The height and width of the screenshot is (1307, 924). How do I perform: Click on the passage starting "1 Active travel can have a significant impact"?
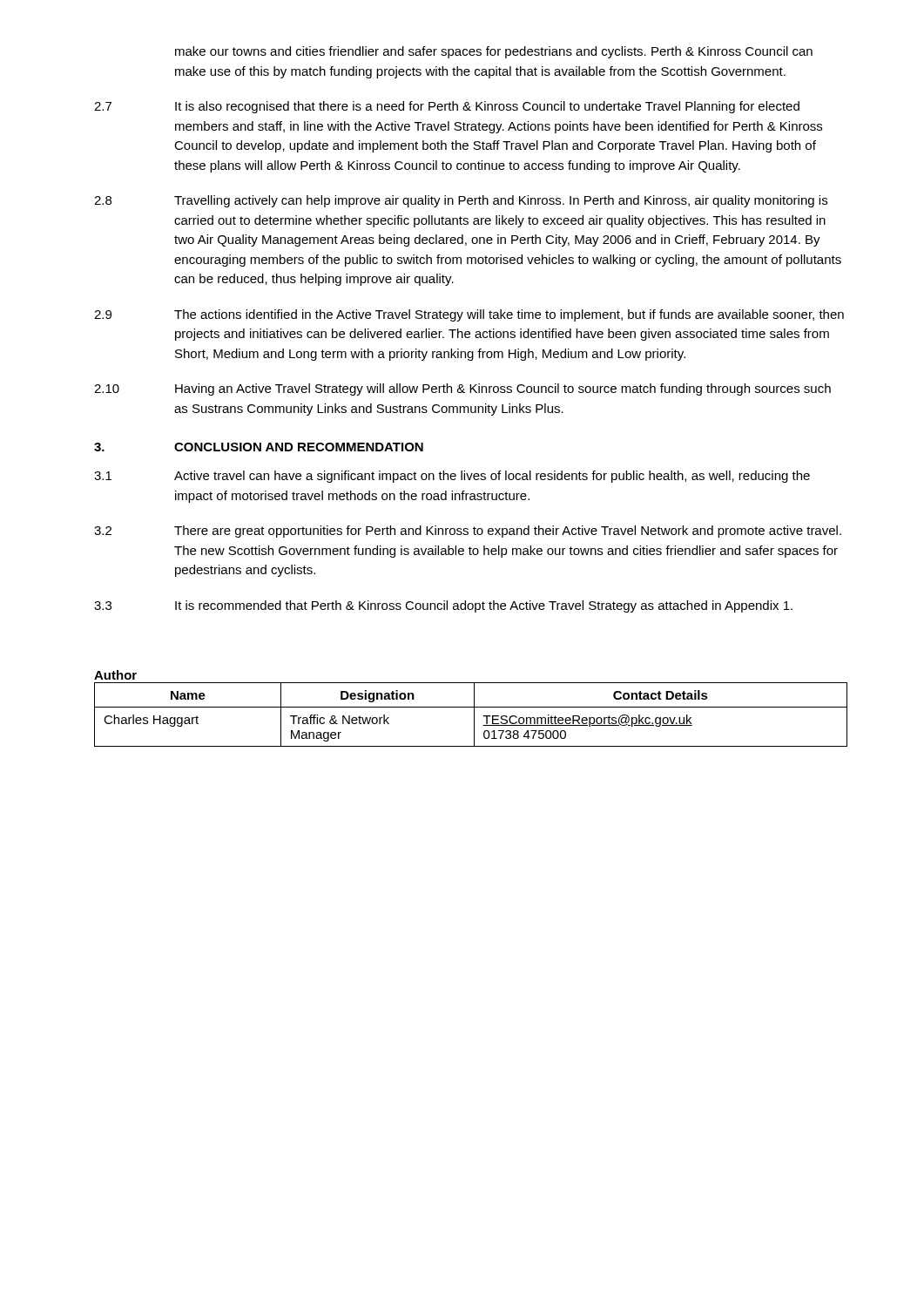tap(471, 486)
